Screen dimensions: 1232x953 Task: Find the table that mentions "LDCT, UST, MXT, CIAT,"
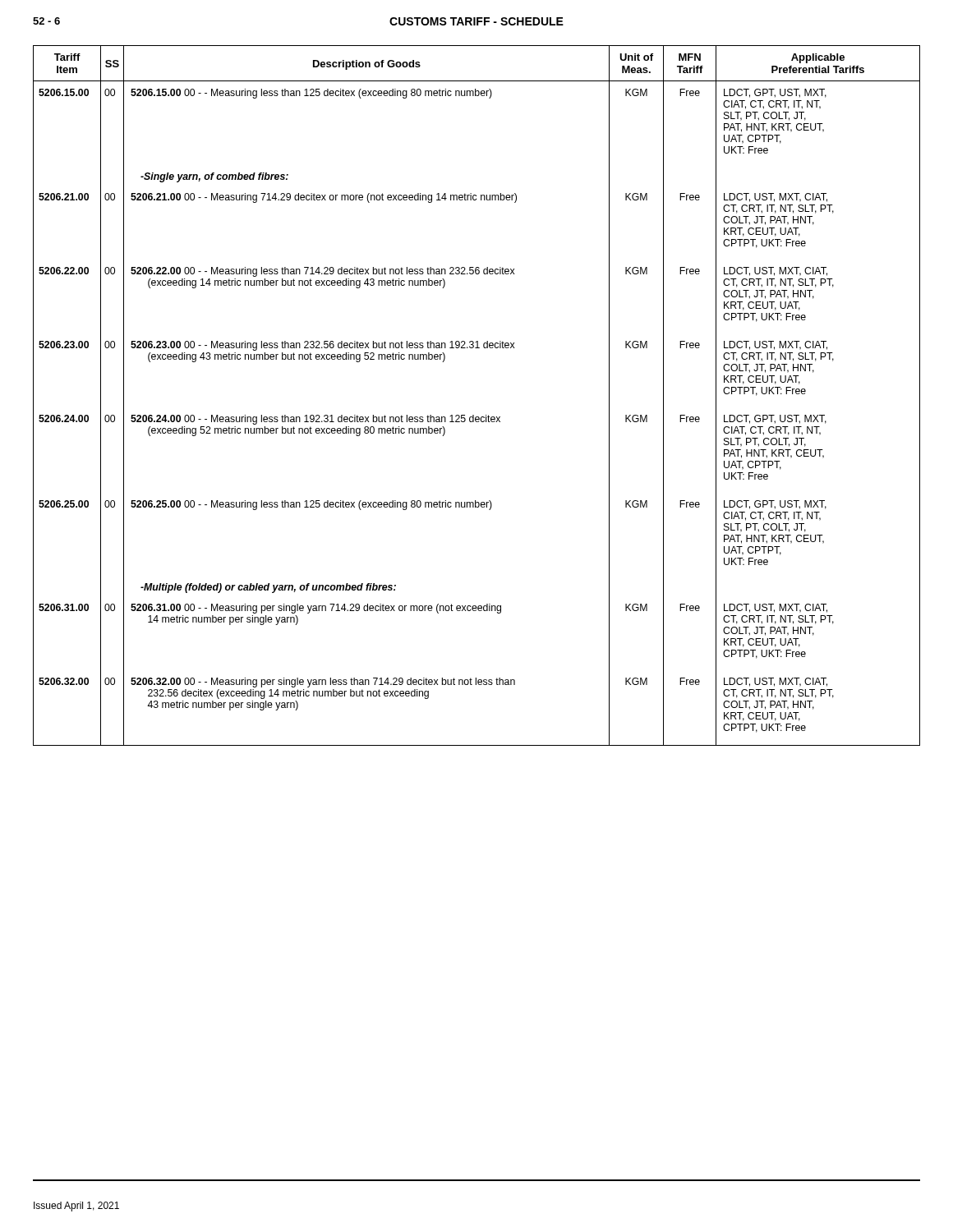476,395
